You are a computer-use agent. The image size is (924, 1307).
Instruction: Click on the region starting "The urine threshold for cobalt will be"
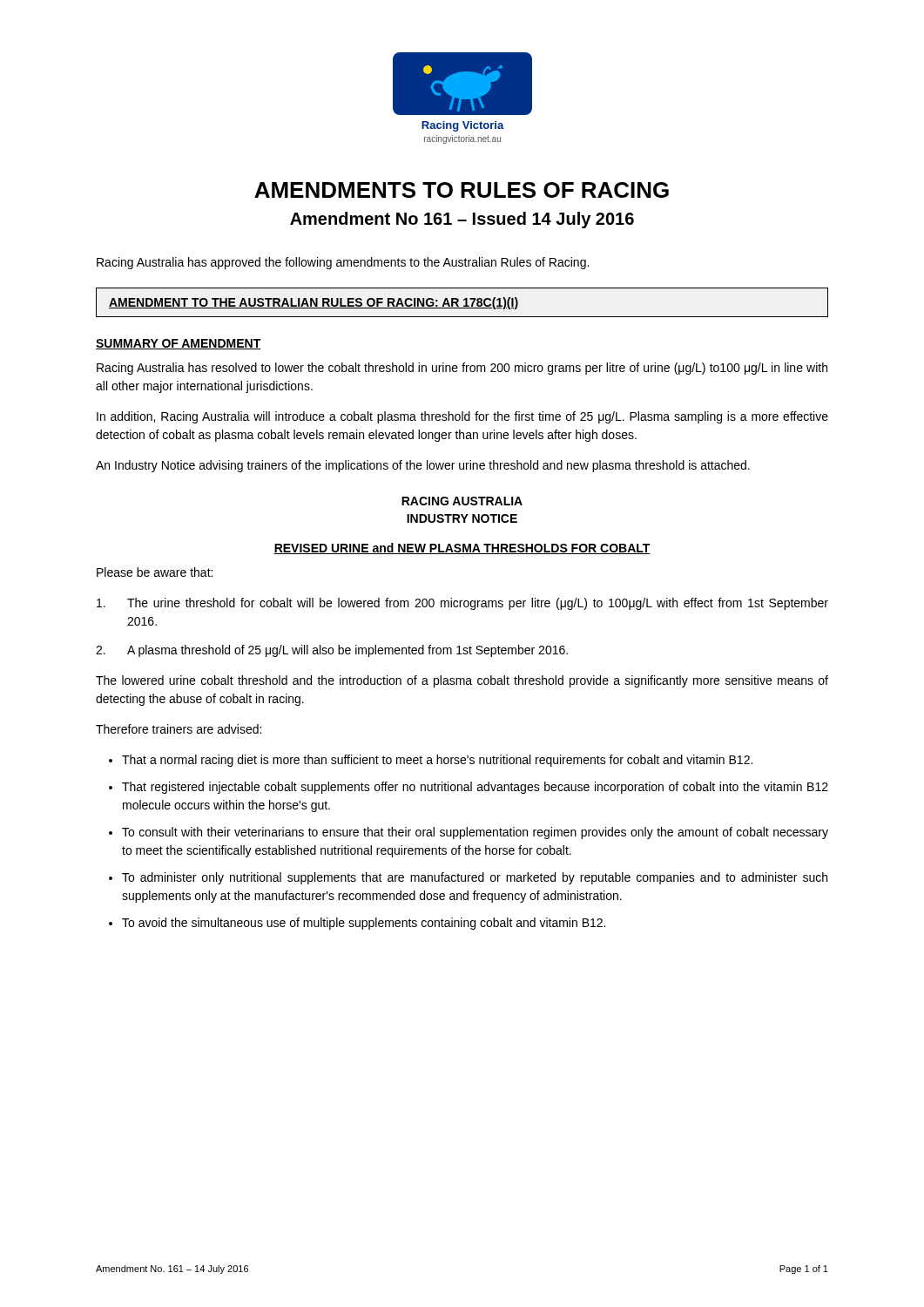pyautogui.click(x=462, y=613)
